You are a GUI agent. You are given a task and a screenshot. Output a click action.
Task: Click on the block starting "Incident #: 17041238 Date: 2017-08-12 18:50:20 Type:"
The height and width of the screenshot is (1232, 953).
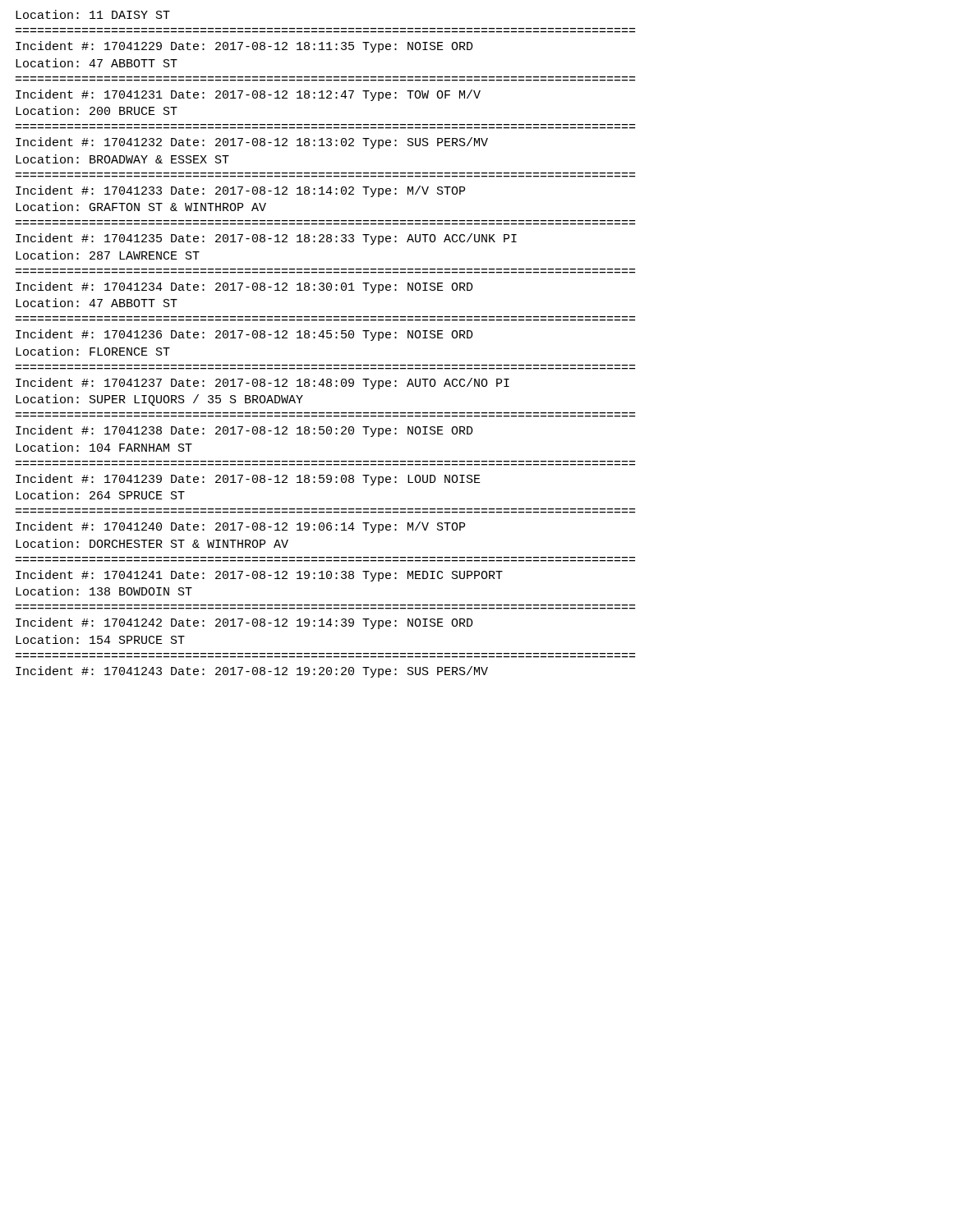click(x=476, y=441)
